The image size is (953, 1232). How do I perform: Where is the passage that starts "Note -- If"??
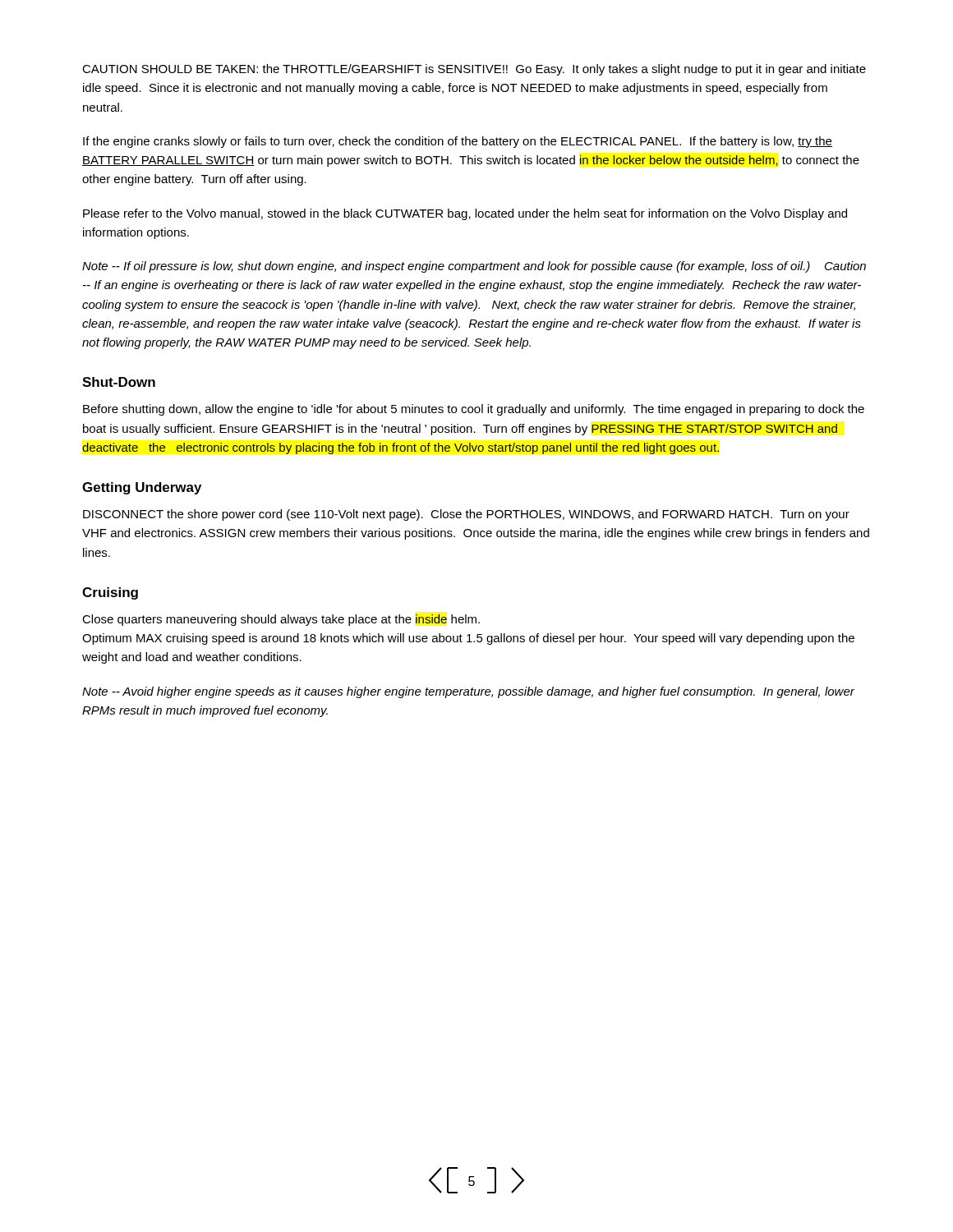pyautogui.click(x=474, y=304)
